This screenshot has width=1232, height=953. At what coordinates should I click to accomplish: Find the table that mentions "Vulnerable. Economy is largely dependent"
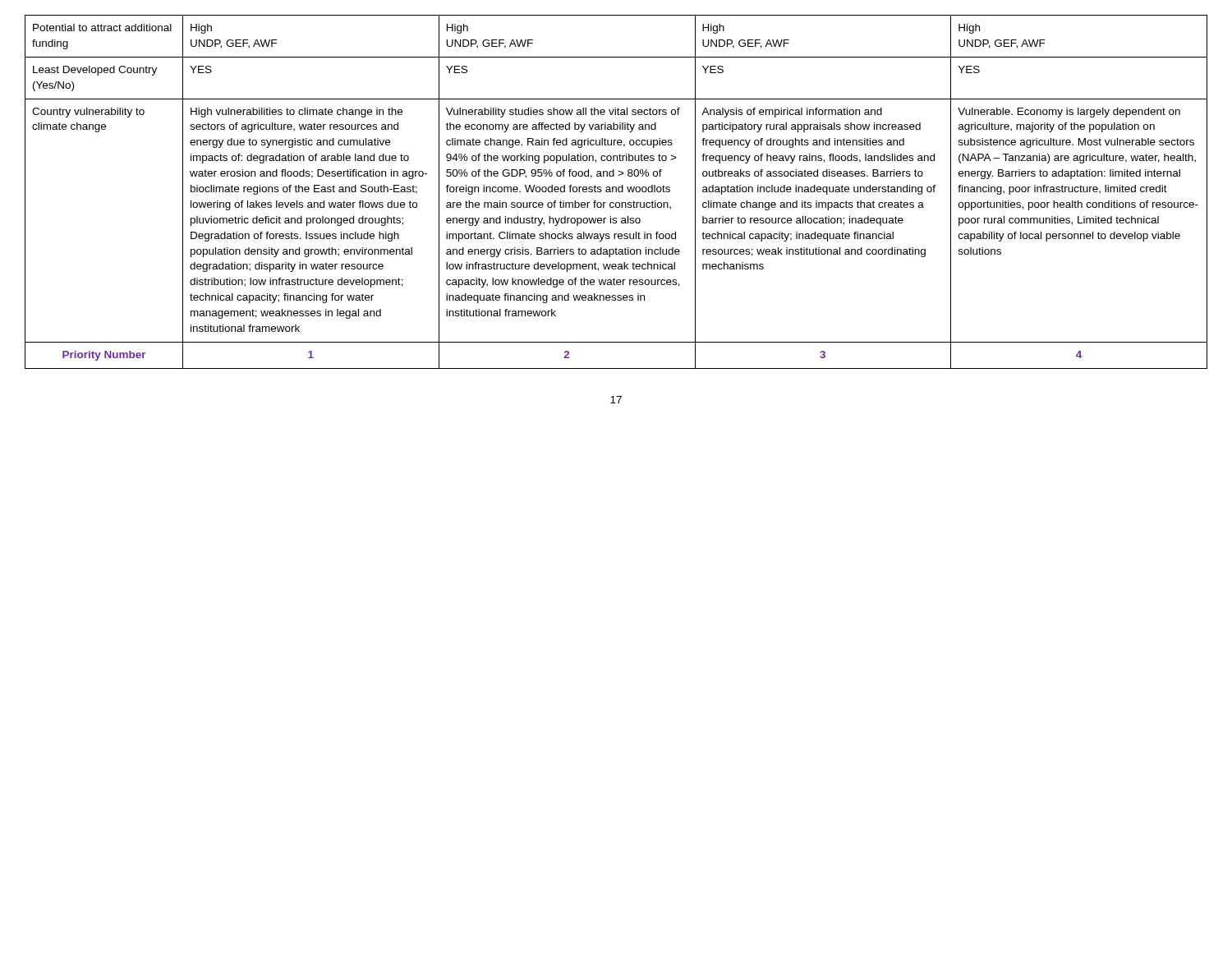[616, 192]
